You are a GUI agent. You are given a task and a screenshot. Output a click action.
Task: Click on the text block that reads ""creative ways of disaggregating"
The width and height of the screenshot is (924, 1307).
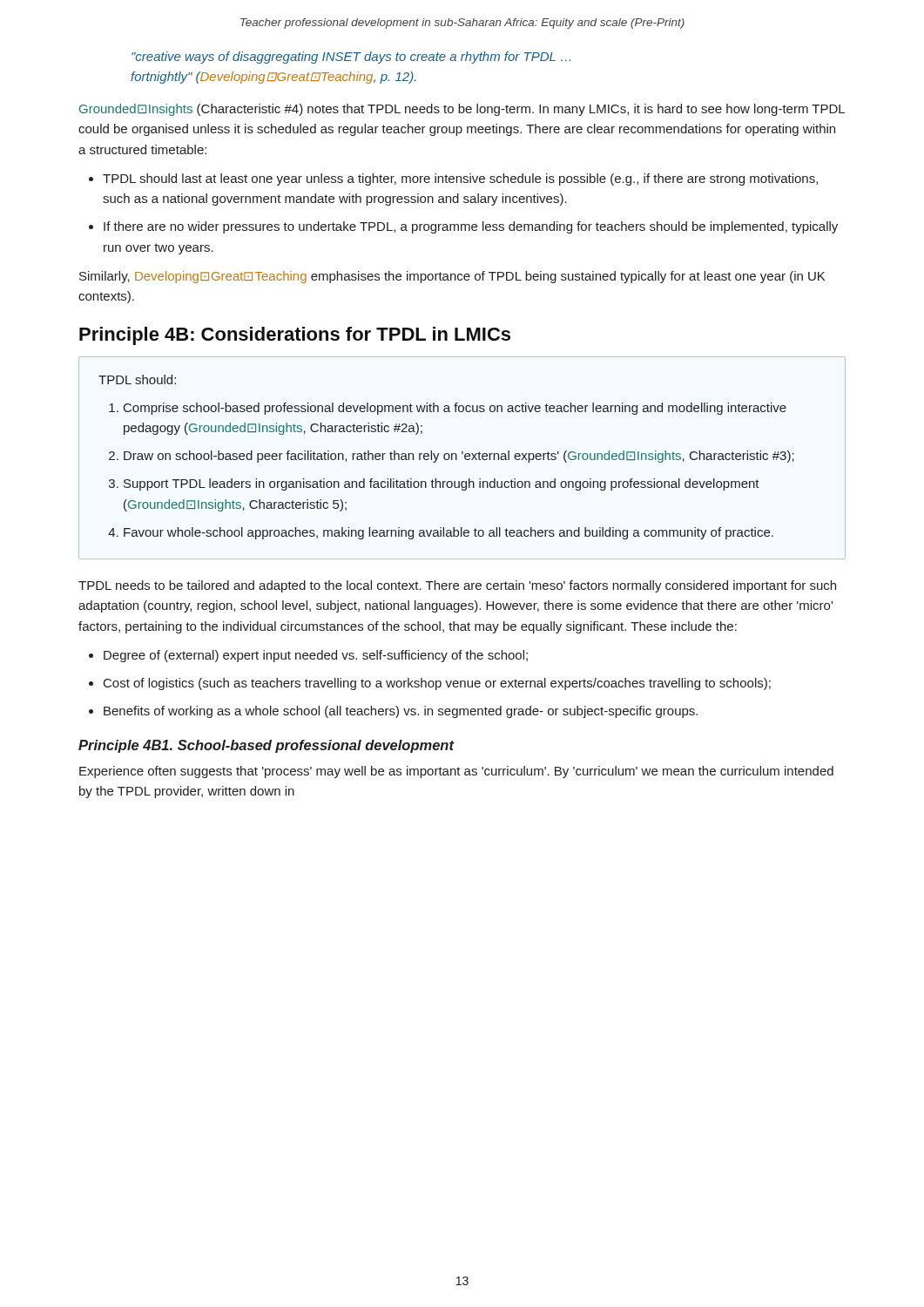click(x=488, y=67)
